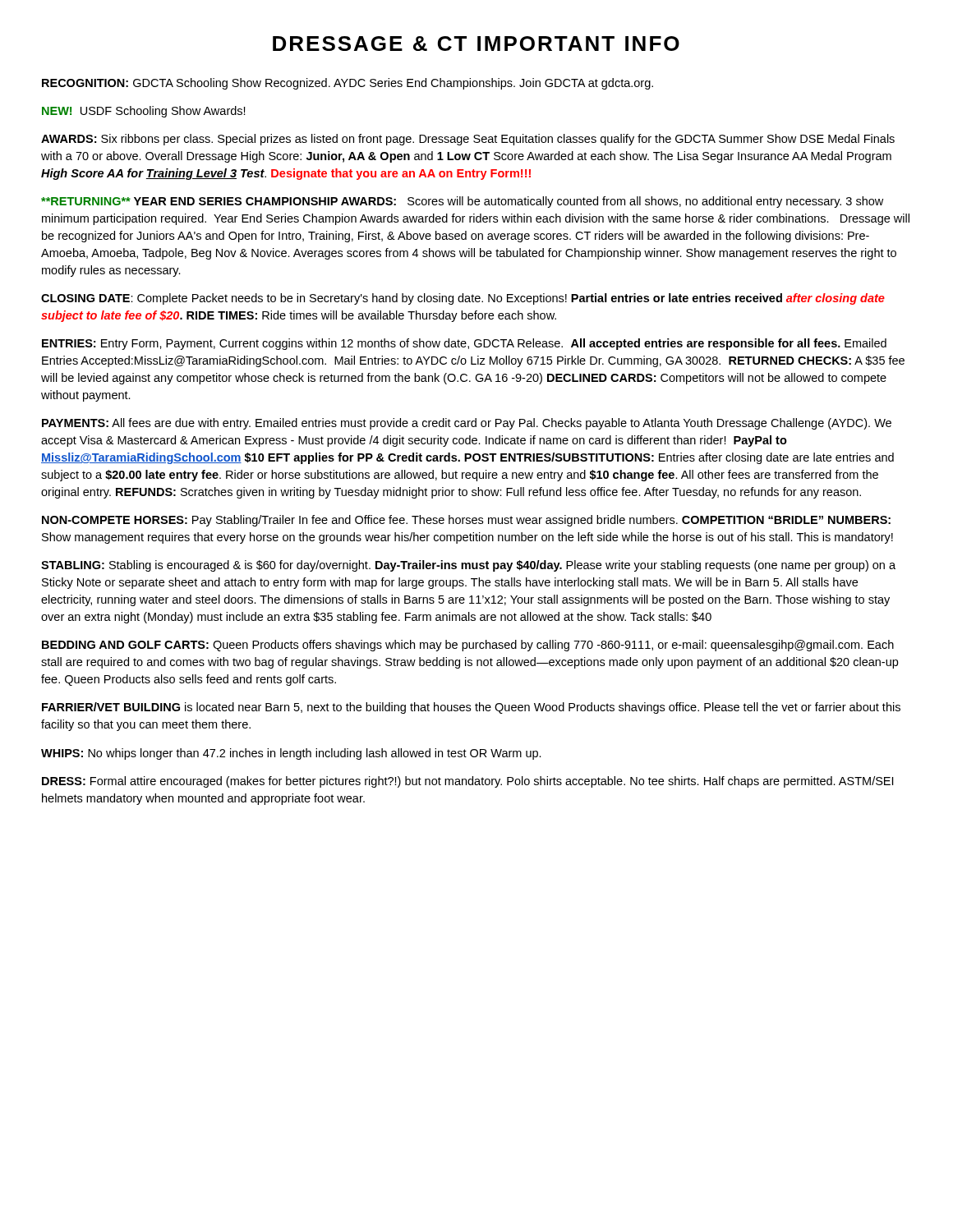Click where it says "NEW! USDF Schooling Show Awards!"
Screen dimensions: 1232x953
point(144,112)
